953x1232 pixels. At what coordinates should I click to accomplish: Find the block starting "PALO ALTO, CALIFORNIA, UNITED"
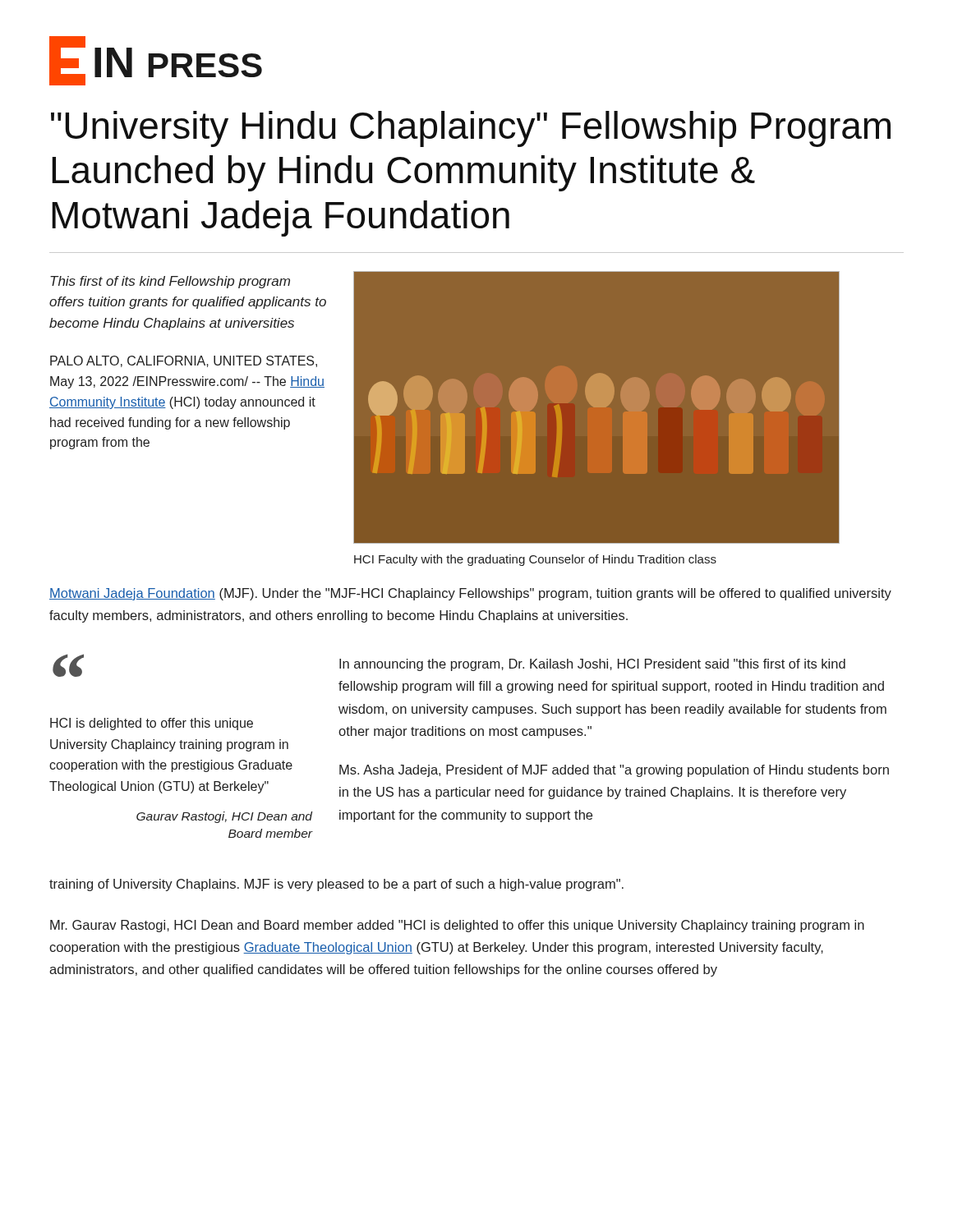click(189, 403)
